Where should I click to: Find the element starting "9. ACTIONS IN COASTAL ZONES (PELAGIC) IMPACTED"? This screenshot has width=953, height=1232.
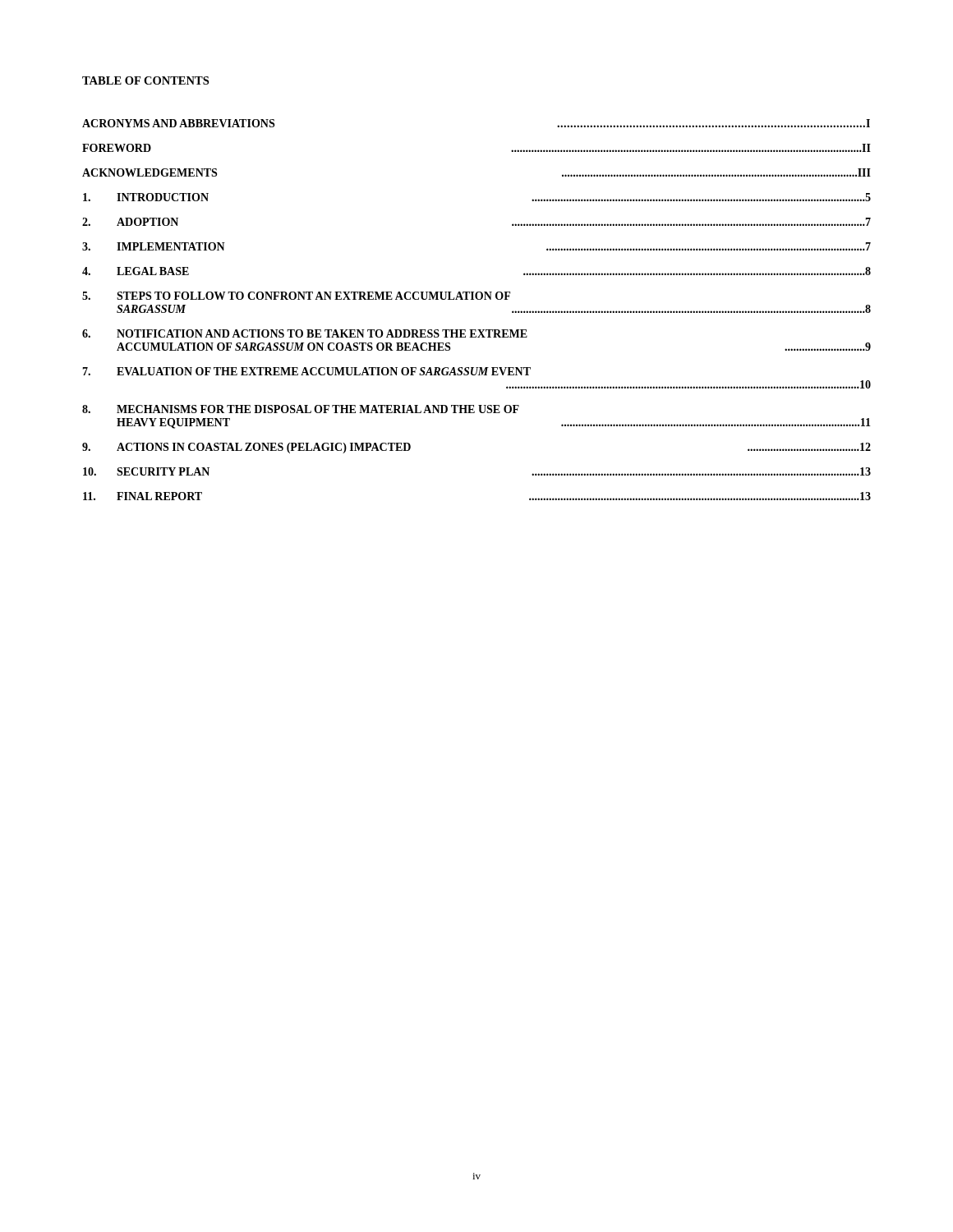(268, 448)
